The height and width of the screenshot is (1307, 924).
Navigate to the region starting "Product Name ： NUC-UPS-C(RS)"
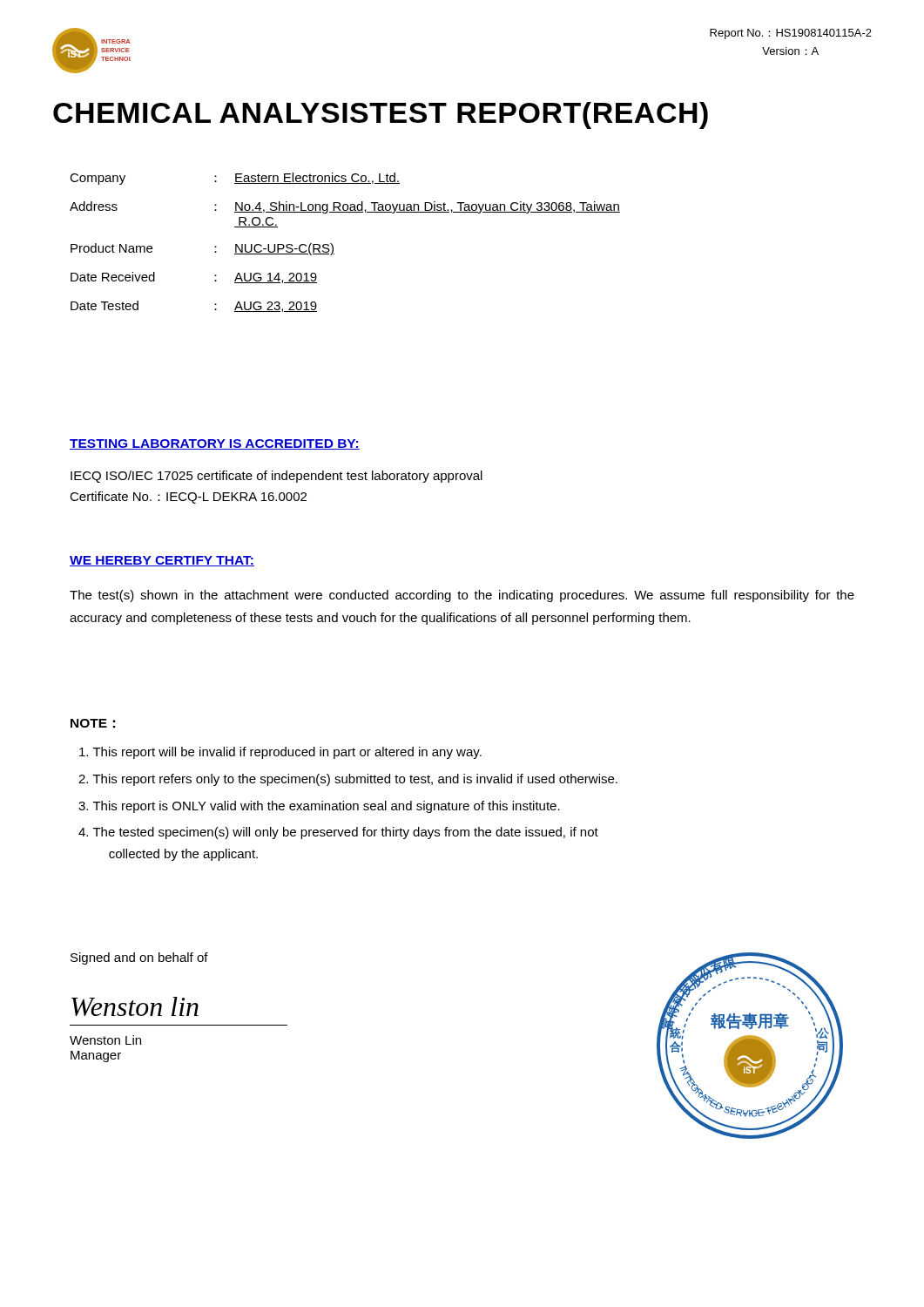(x=110, y=248)
